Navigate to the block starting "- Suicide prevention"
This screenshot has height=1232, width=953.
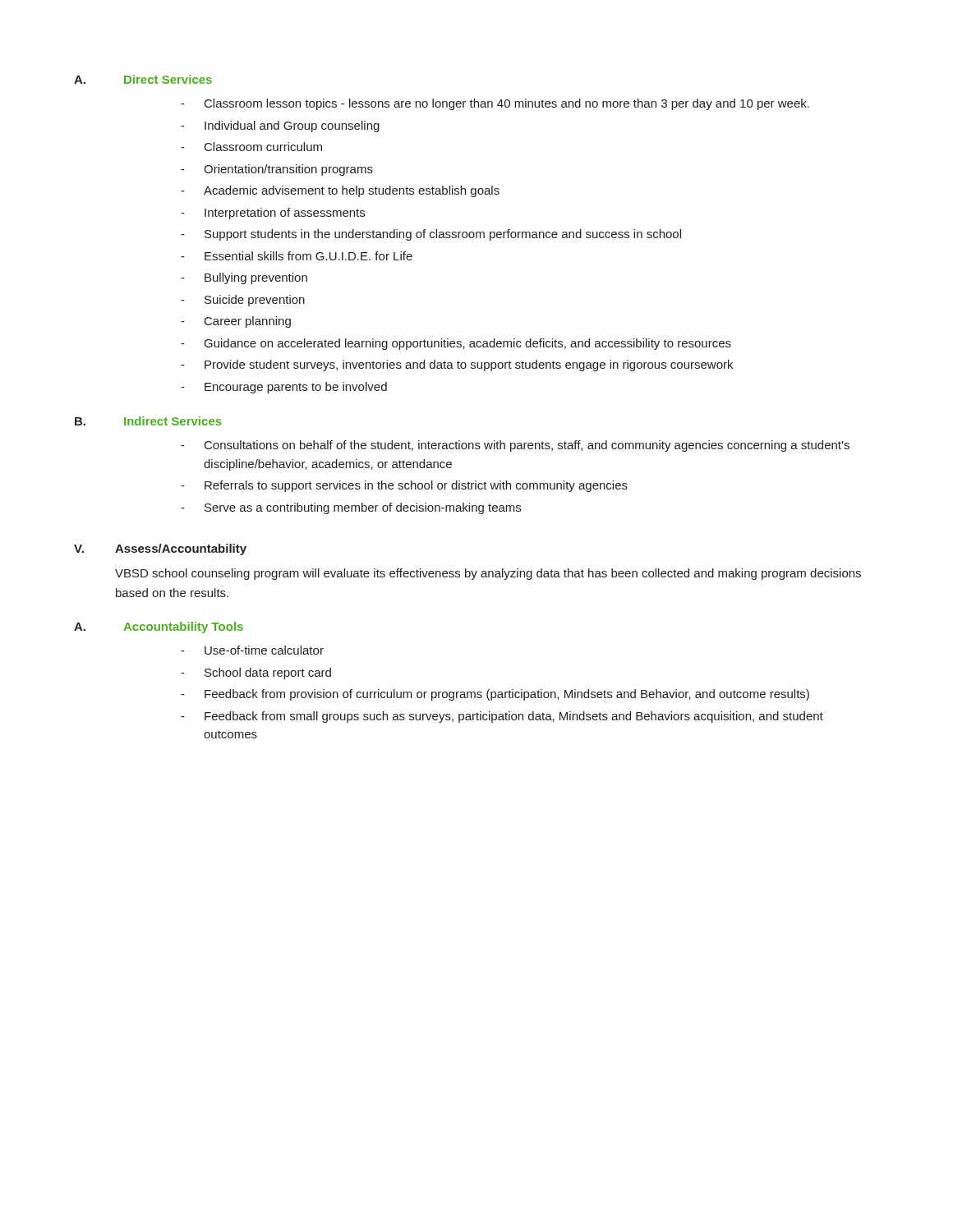click(x=243, y=301)
